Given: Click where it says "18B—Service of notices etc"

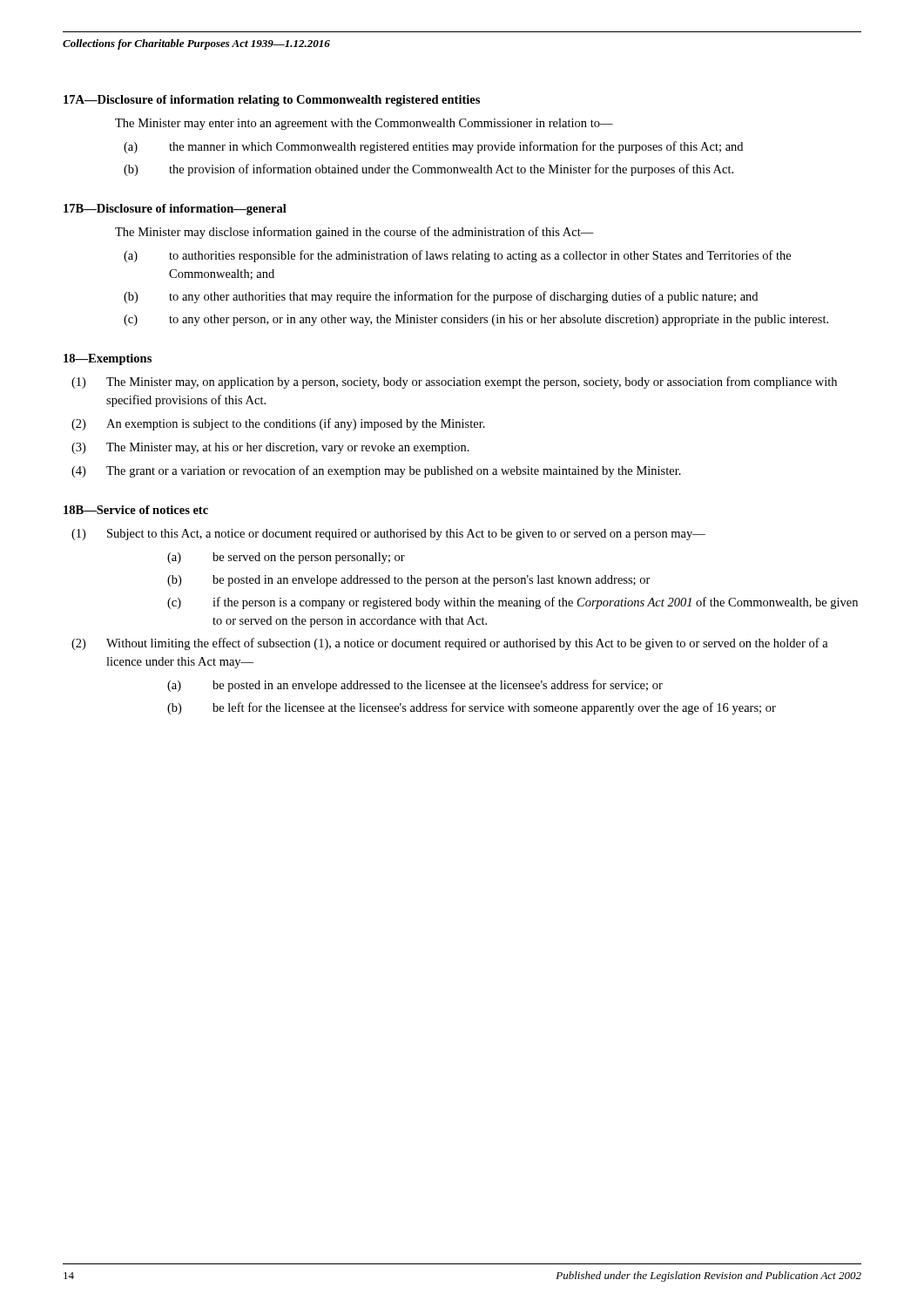Looking at the screenshot, I should click(136, 510).
